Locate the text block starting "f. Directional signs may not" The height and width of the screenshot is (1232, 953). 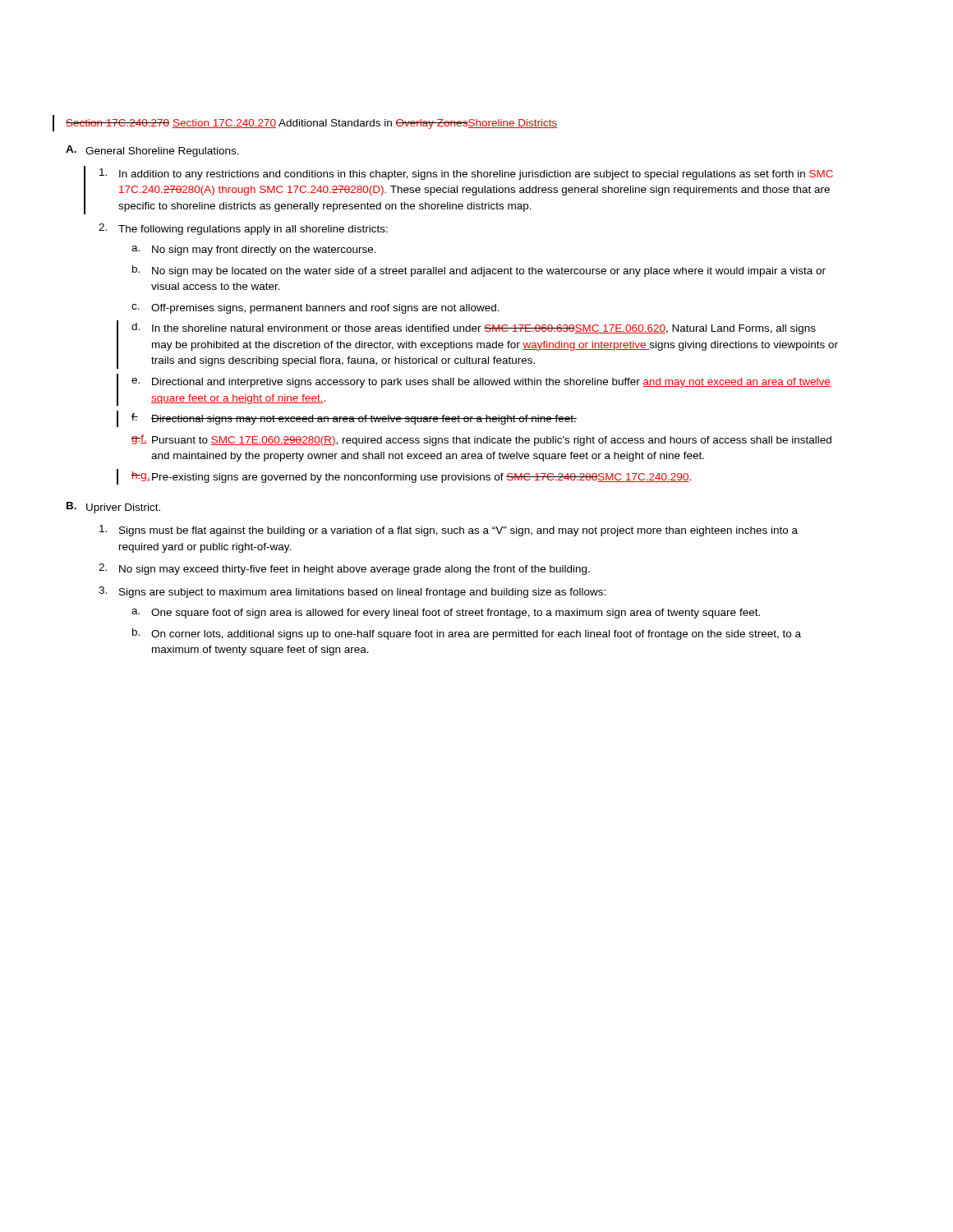(x=485, y=419)
